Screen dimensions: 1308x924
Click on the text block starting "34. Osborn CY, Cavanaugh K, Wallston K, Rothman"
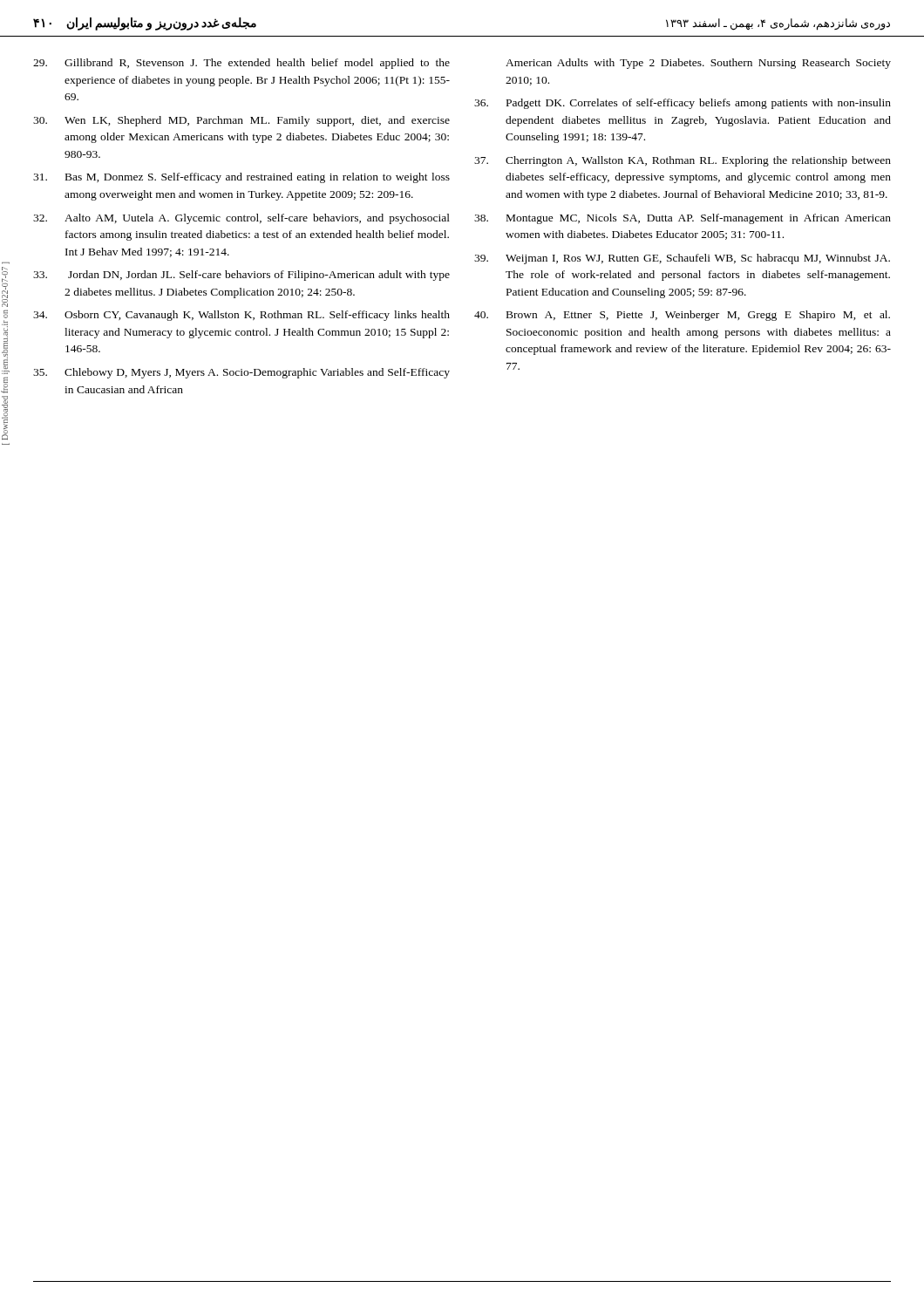pyautogui.click(x=241, y=332)
